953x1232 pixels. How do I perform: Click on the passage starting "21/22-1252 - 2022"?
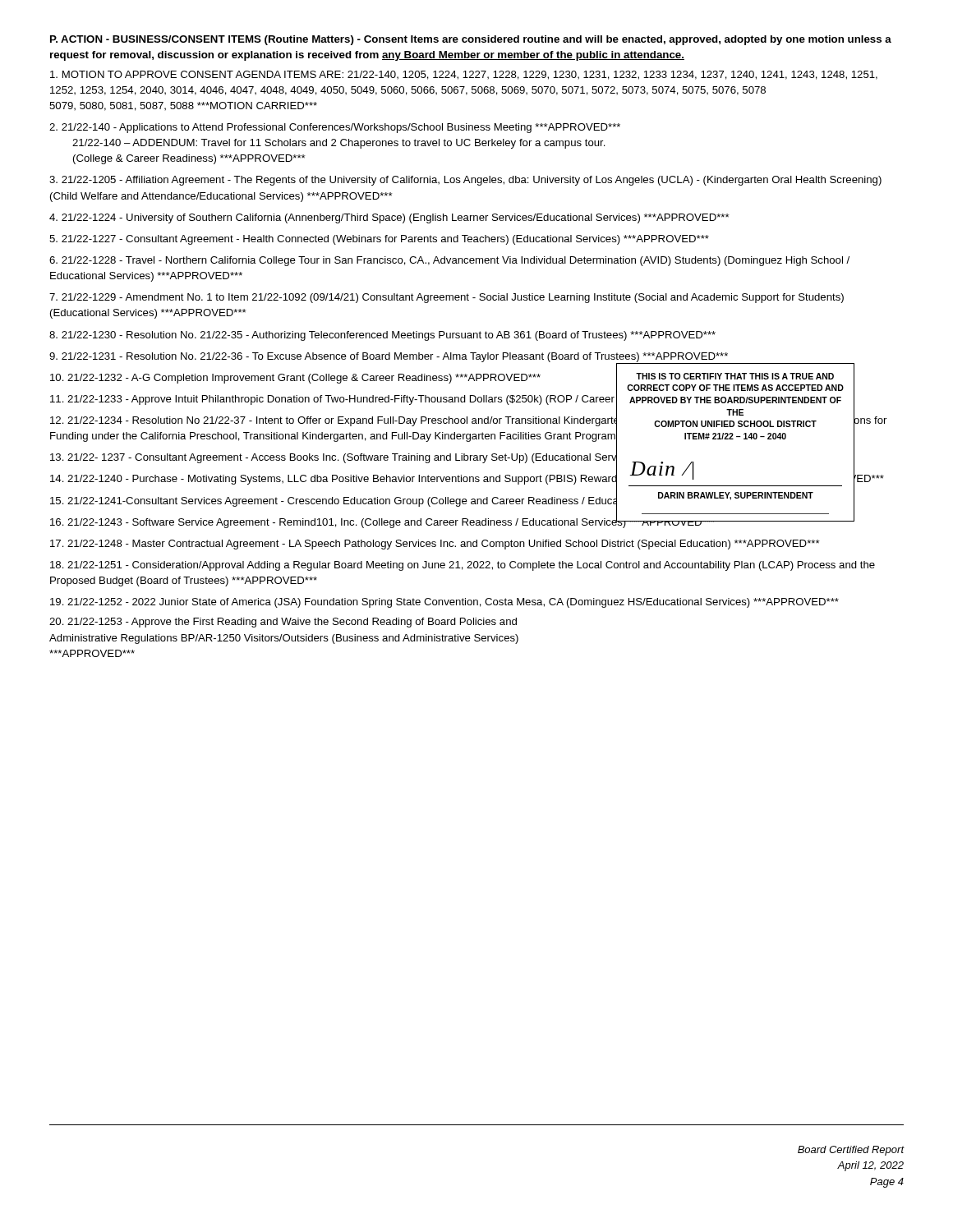point(444,602)
